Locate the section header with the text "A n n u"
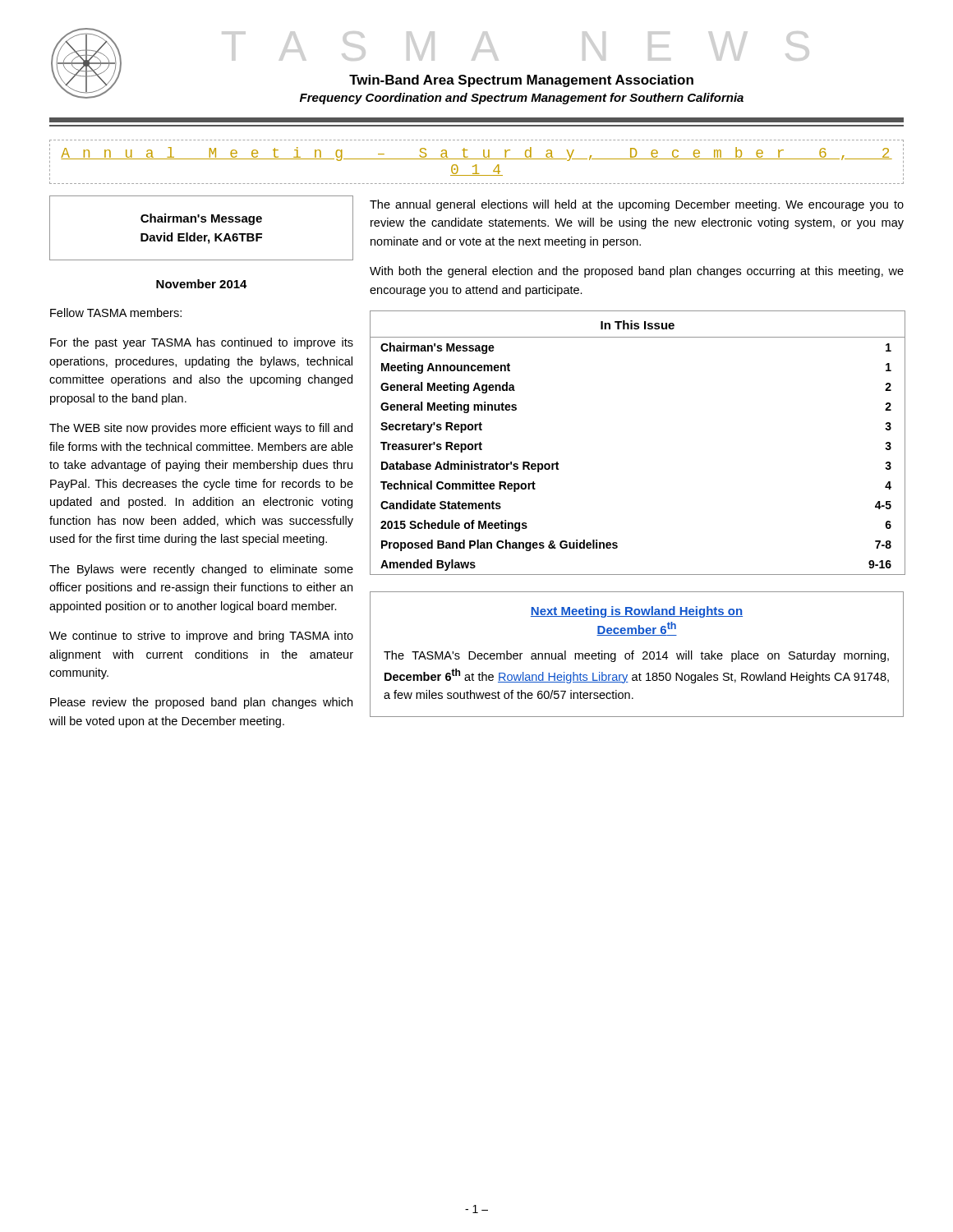953x1232 pixels. (x=476, y=162)
